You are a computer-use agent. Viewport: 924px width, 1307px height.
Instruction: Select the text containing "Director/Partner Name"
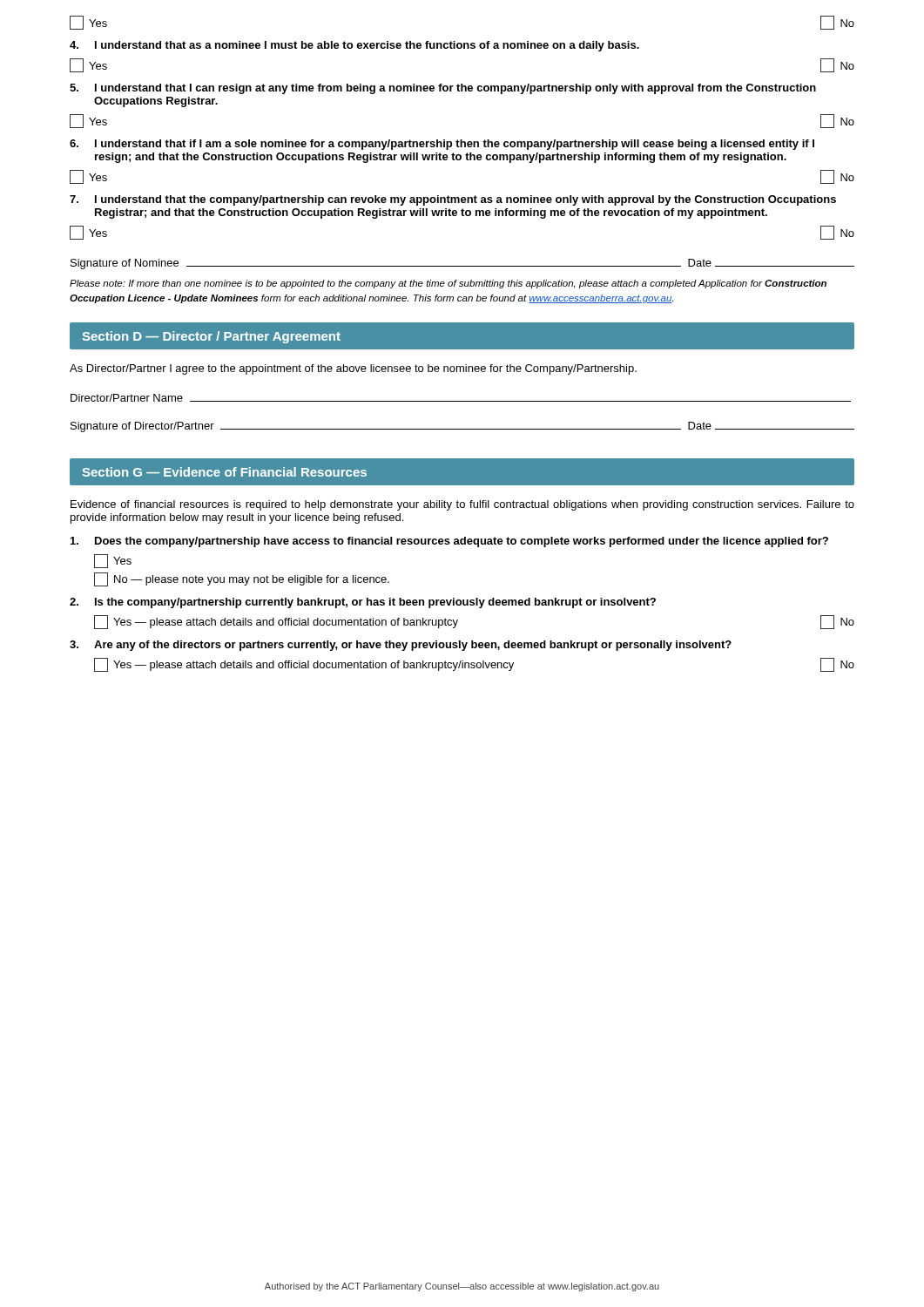click(x=460, y=395)
